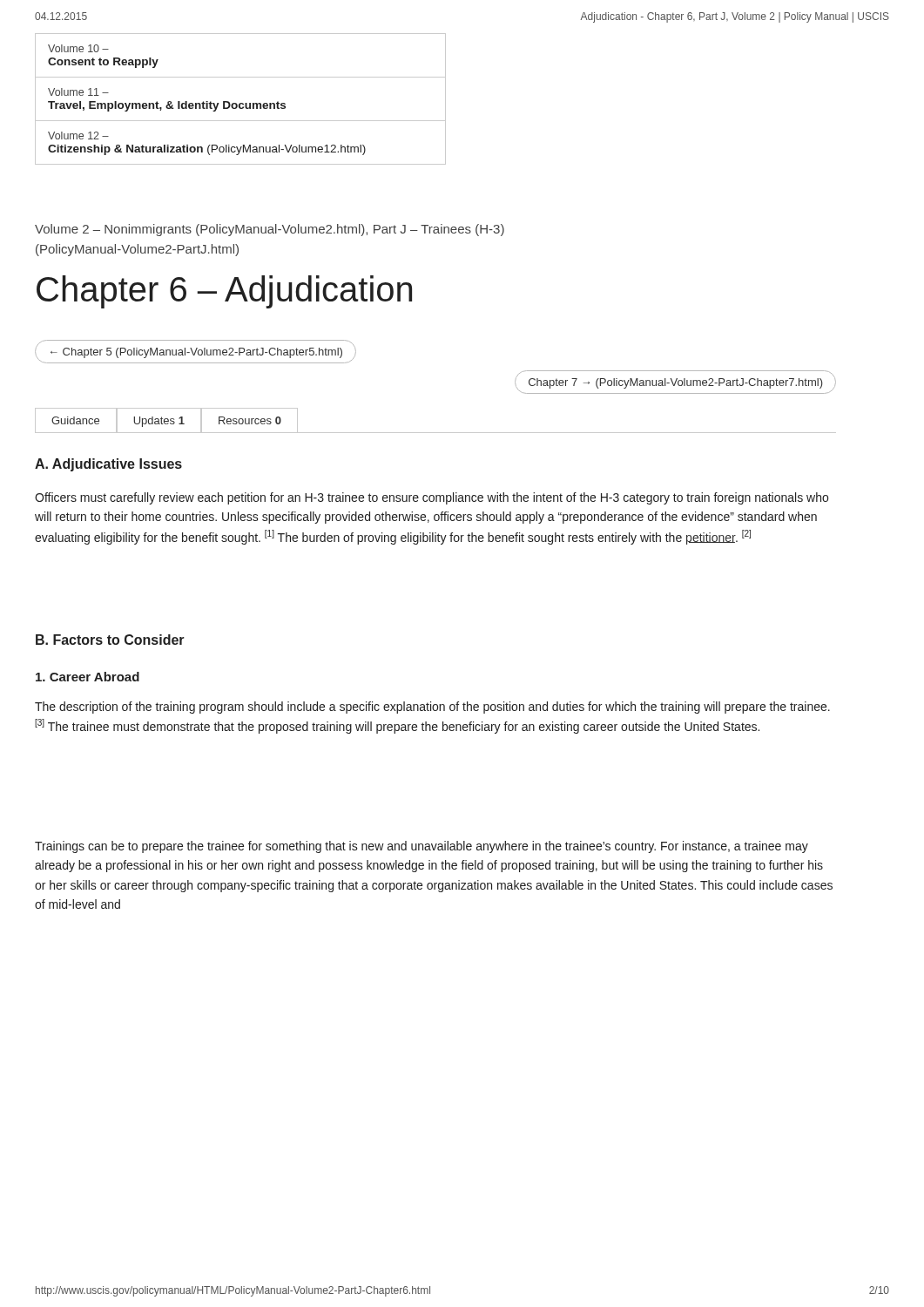Viewport: 924px width, 1307px height.
Task: Select the block starting "1. Career Abroad"
Action: tap(87, 677)
